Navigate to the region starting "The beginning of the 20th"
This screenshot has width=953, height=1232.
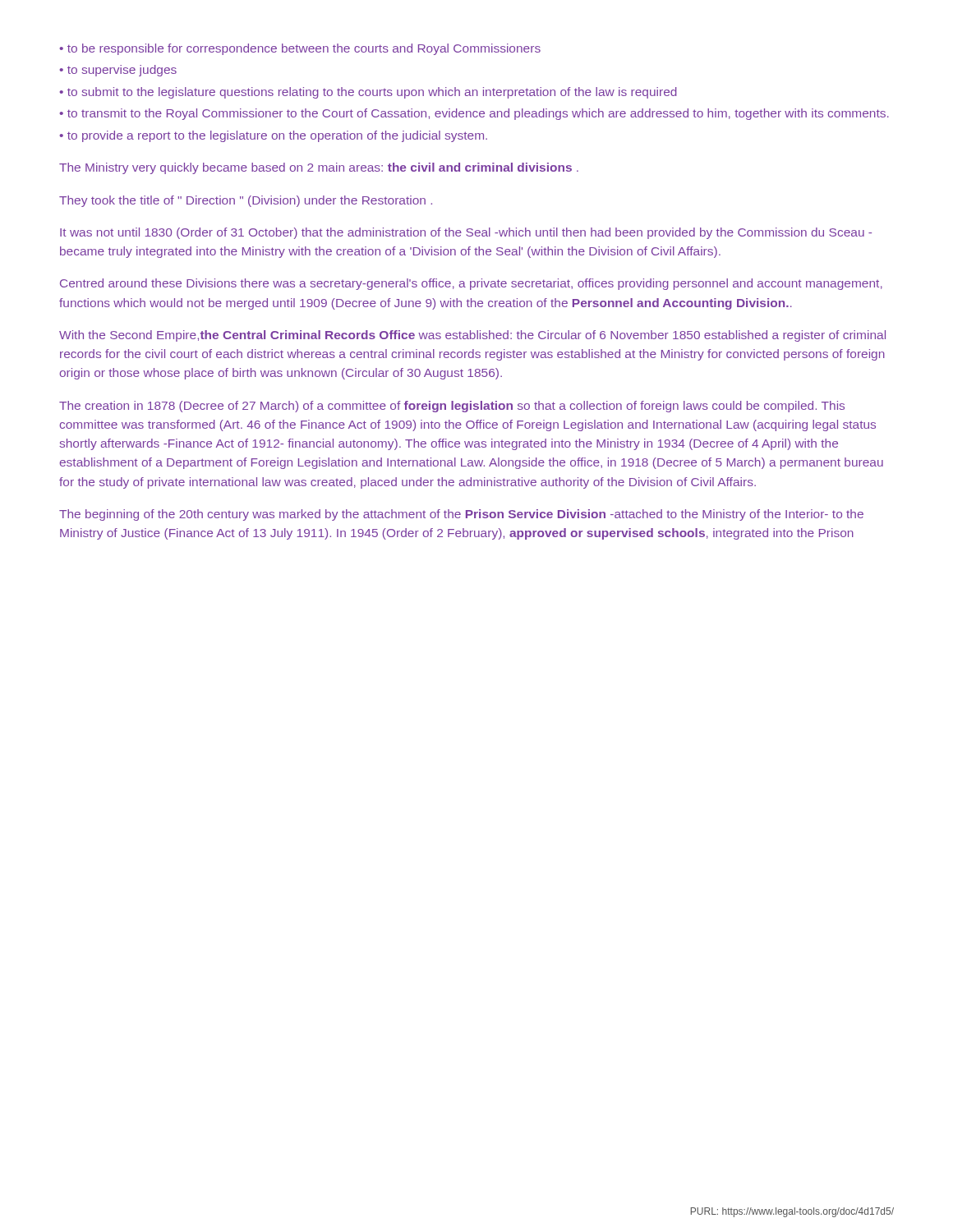click(x=462, y=523)
